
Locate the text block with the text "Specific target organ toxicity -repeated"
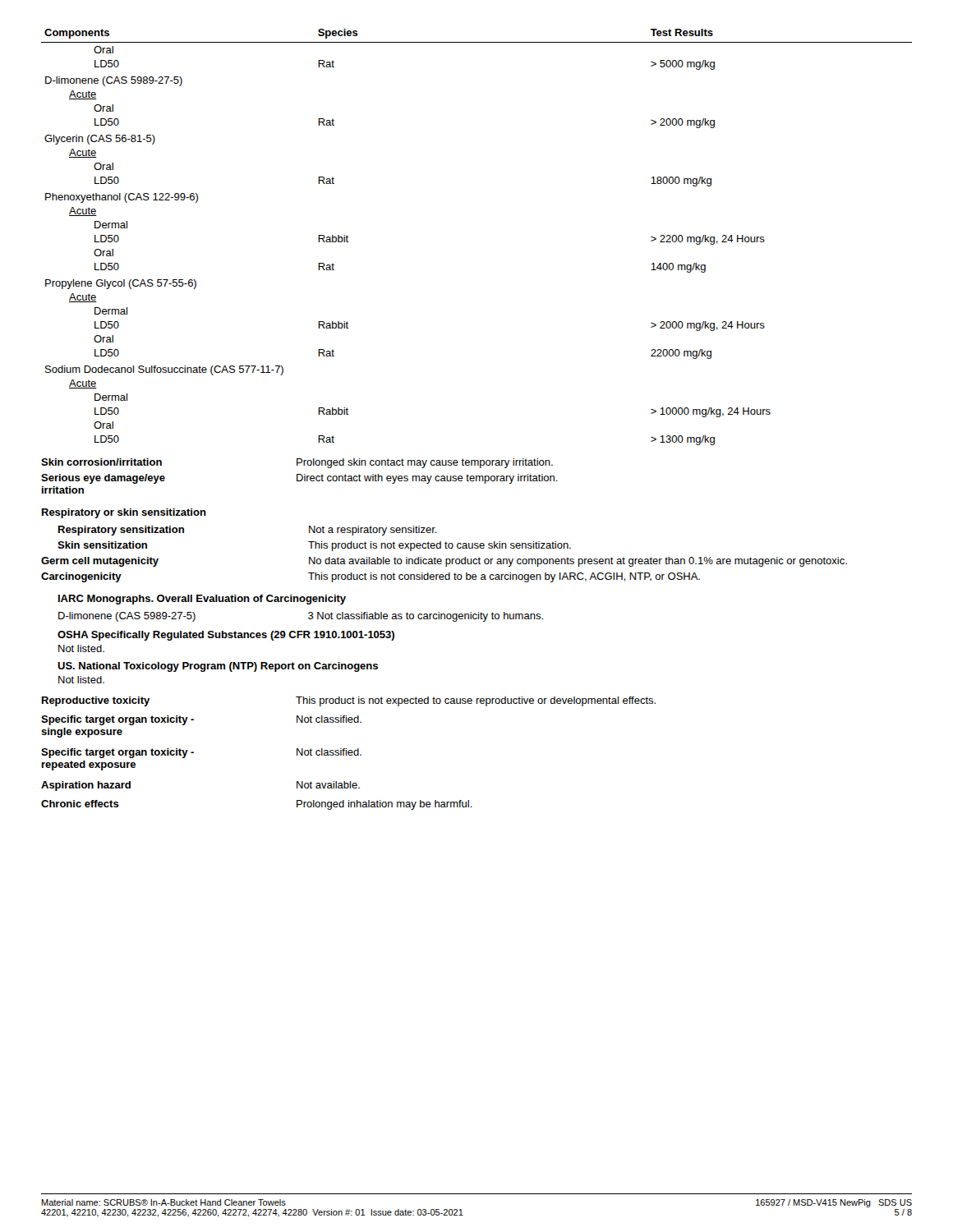[120, 753]
